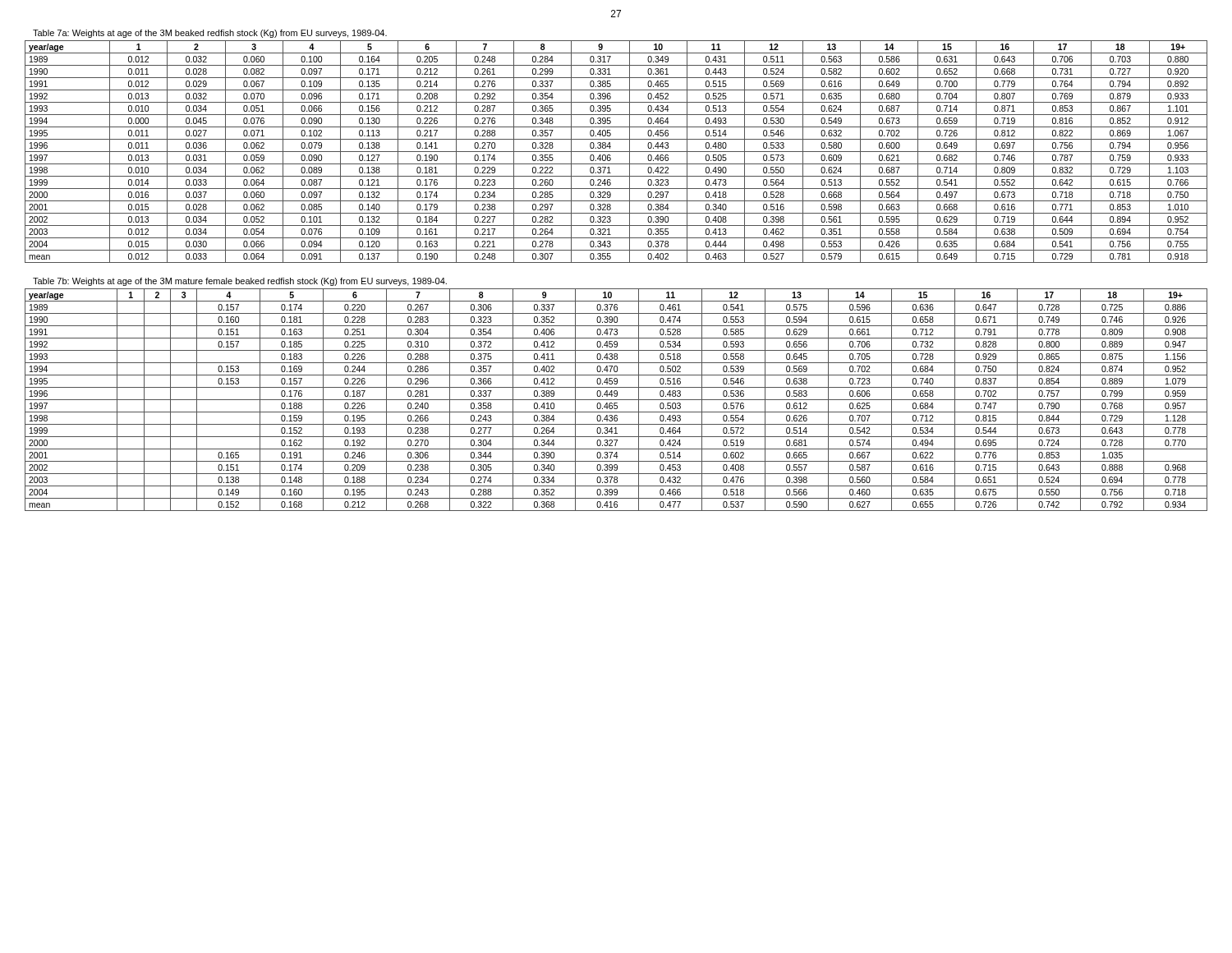Click on the table containing "0.731"
Viewport: 1232px width, 953px height.
click(x=616, y=152)
